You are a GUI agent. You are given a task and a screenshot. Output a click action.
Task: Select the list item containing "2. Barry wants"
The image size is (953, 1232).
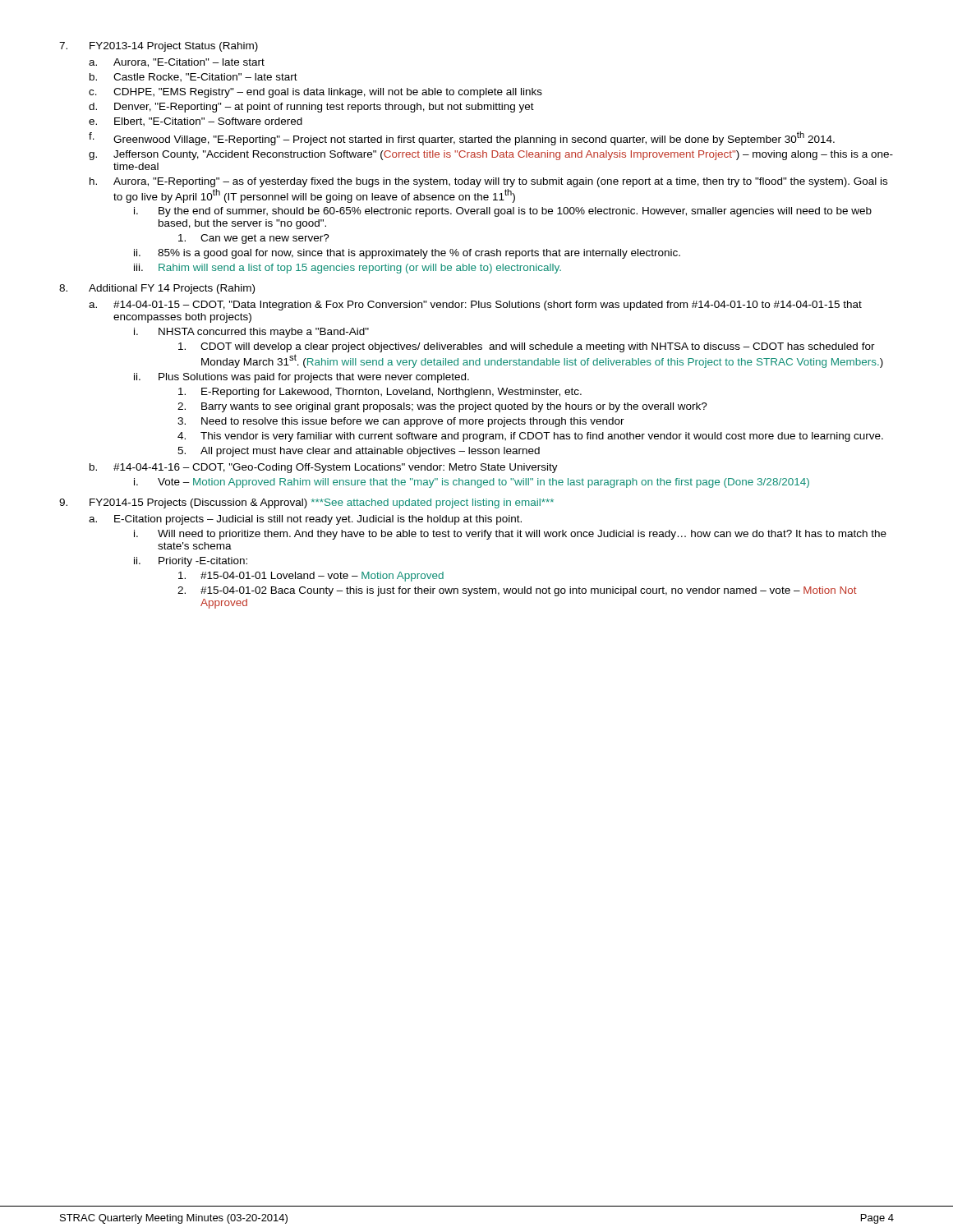coord(442,406)
